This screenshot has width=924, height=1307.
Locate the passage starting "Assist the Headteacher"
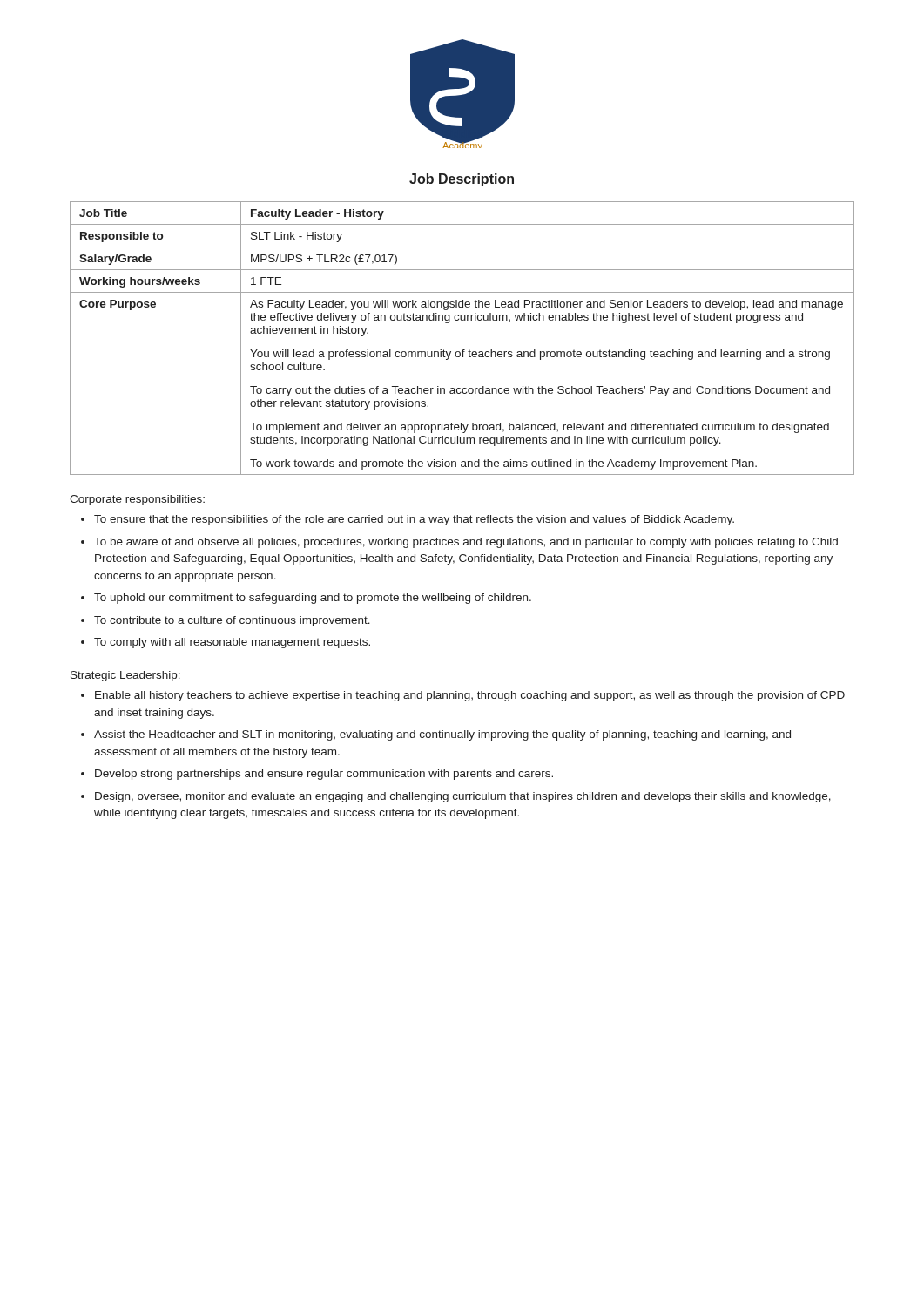tap(462, 743)
